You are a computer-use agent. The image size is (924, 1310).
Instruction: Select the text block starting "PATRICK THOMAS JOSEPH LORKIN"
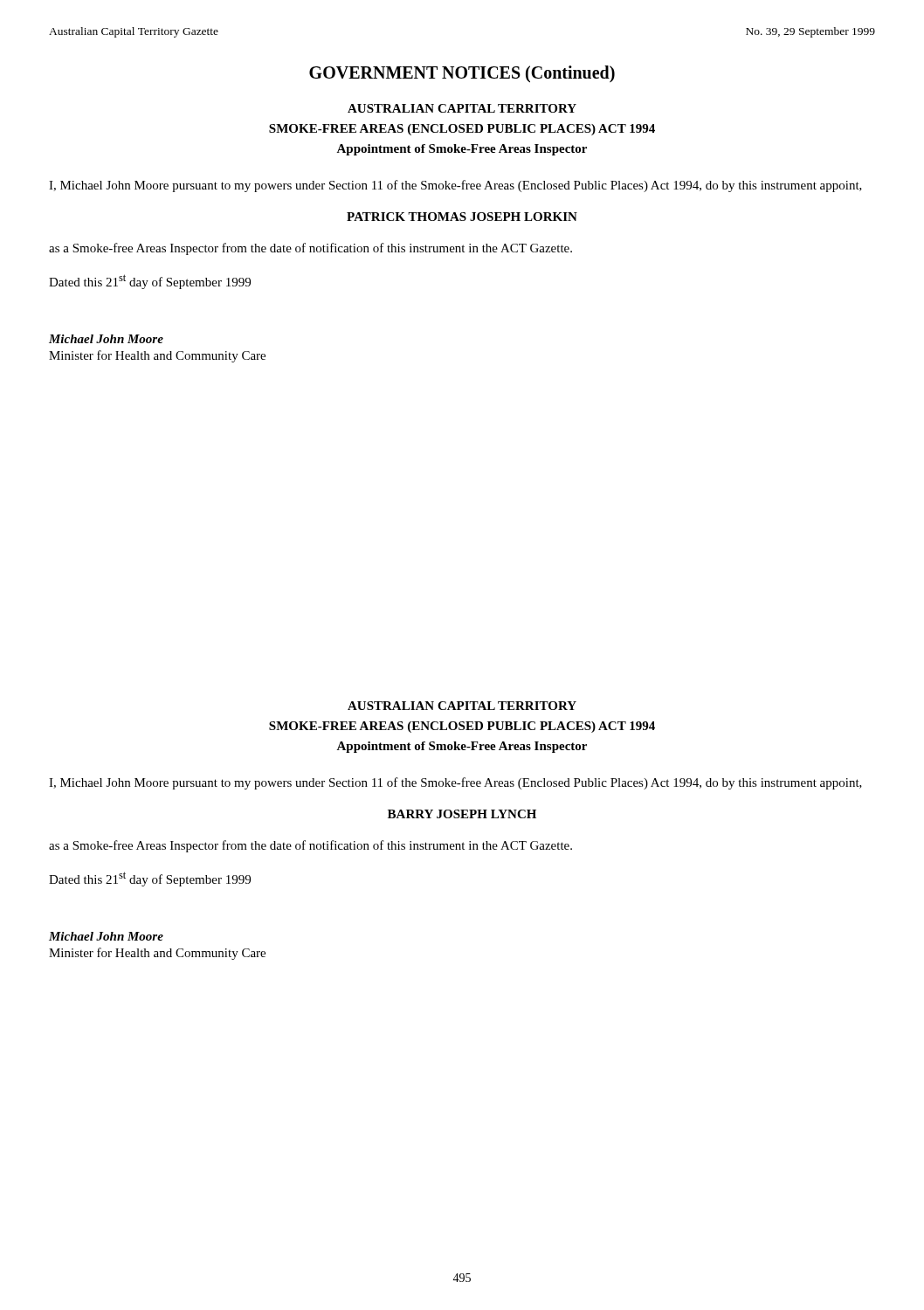tap(462, 216)
